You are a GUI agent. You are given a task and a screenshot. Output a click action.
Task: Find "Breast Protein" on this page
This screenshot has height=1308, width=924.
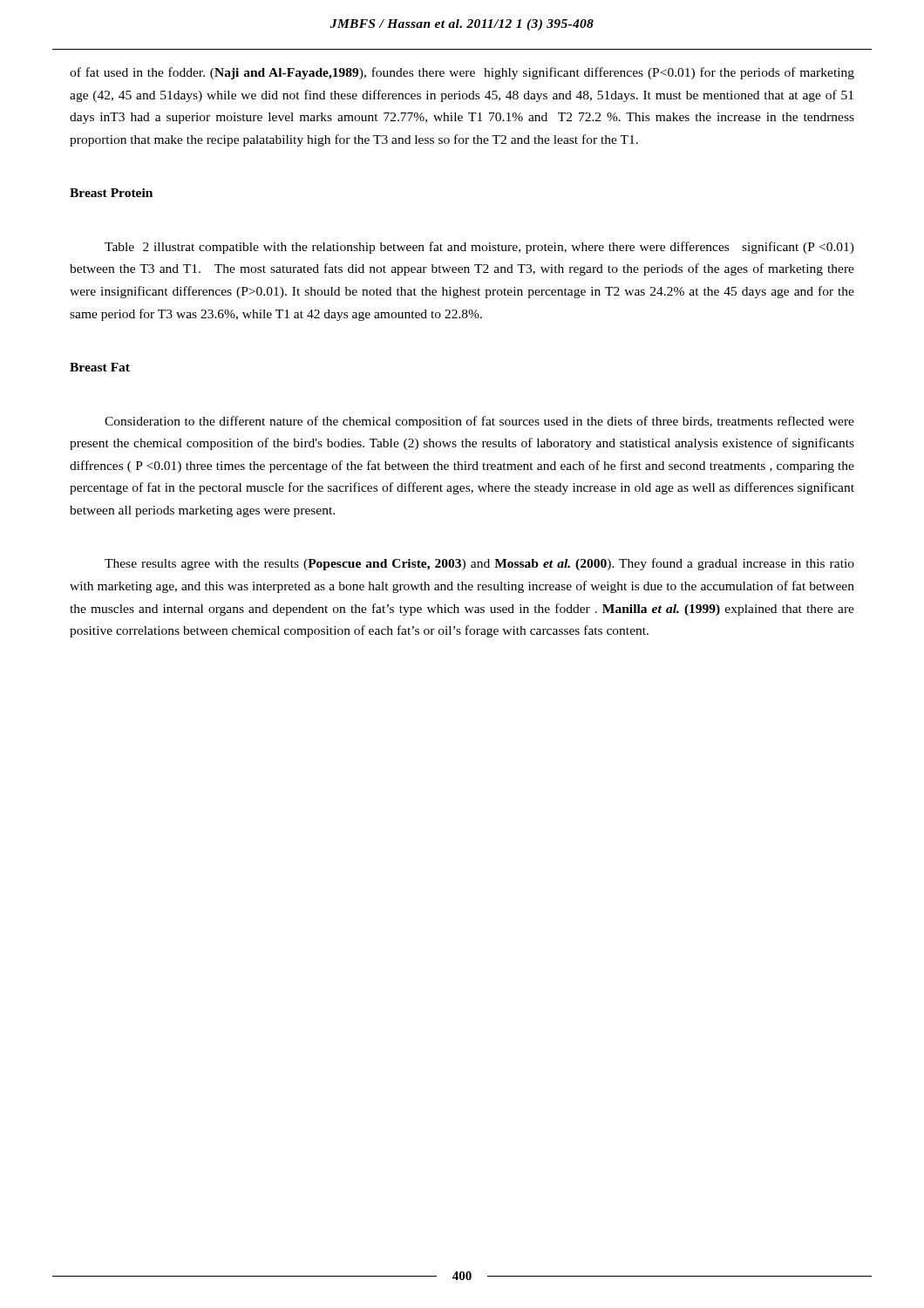(111, 193)
